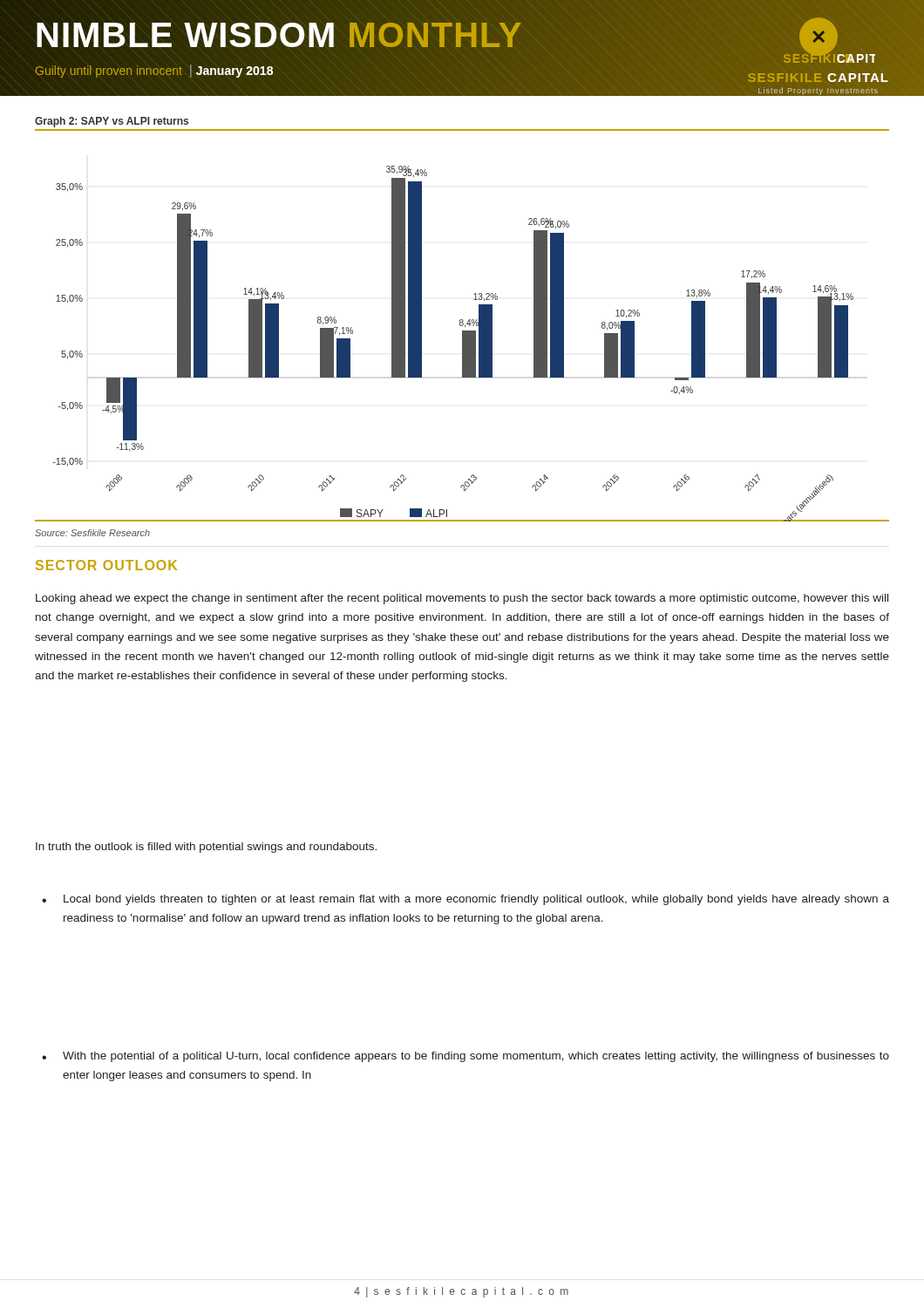Select the footnote with the text "Source: Sesfikile Research"
The width and height of the screenshot is (924, 1308).
(92, 533)
